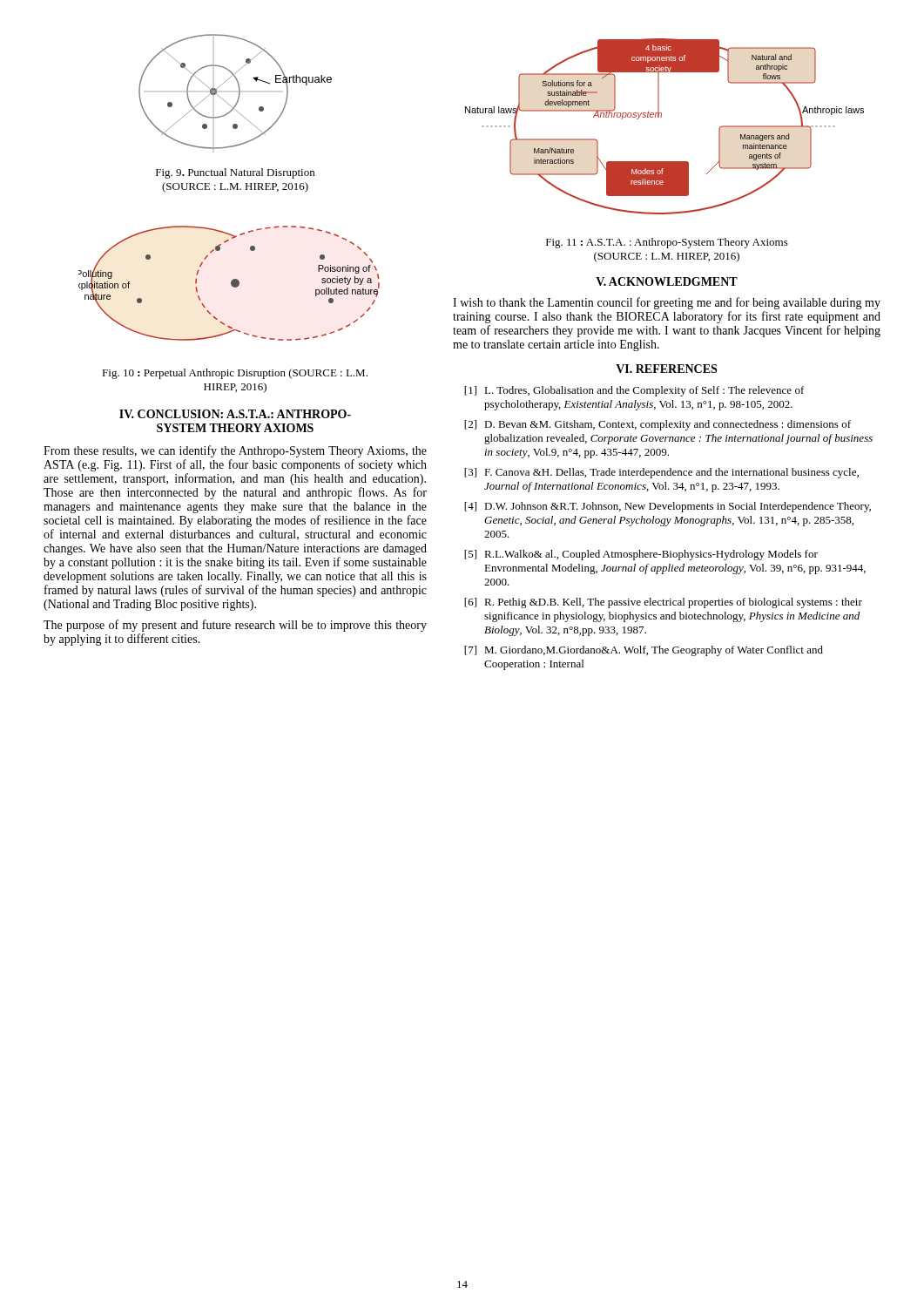Image resolution: width=924 pixels, height=1307 pixels.
Task: Where does it say "V. ACKNOWLEDGMENT"?
Action: (x=667, y=282)
